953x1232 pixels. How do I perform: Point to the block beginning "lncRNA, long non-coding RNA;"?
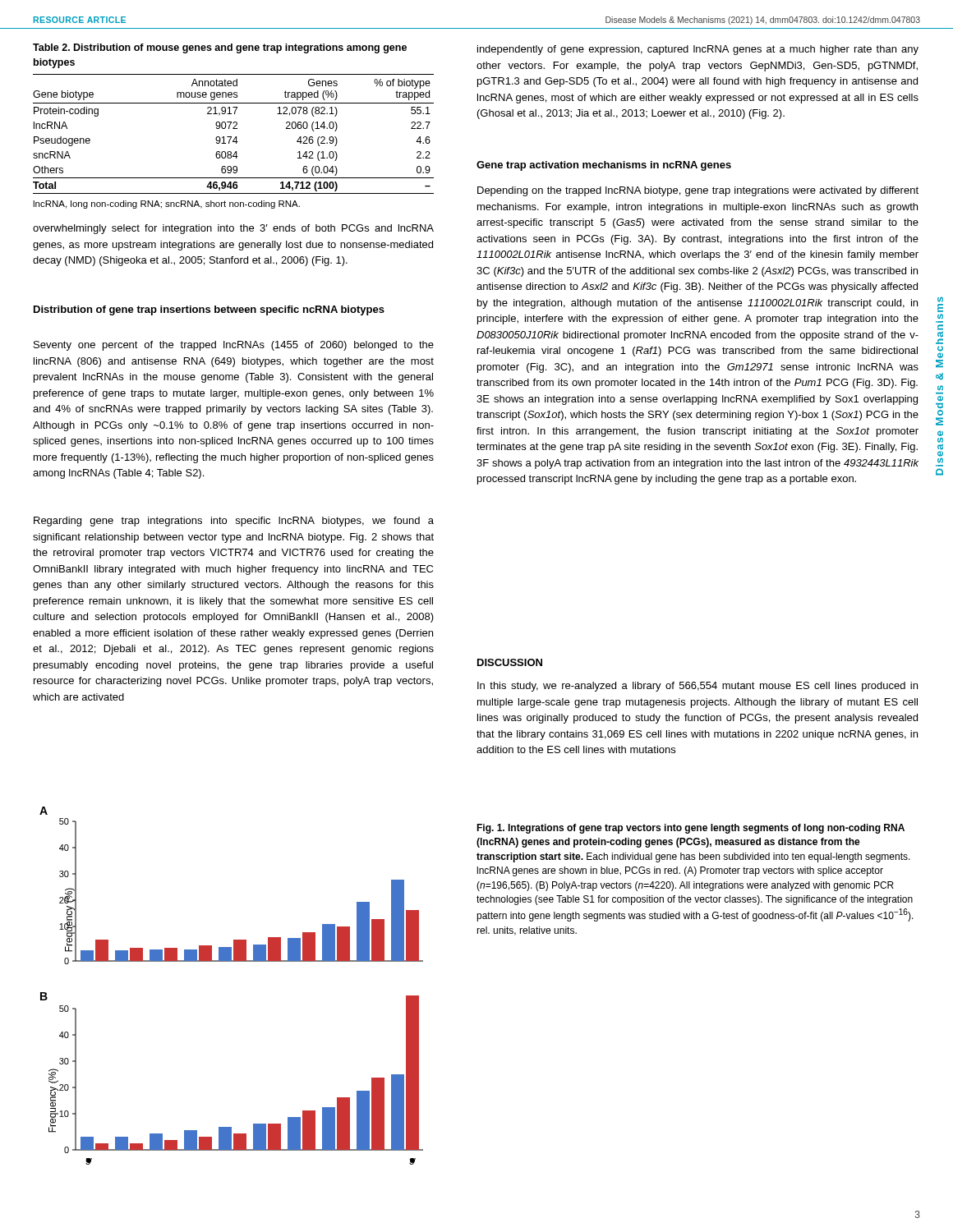[167, 204]
